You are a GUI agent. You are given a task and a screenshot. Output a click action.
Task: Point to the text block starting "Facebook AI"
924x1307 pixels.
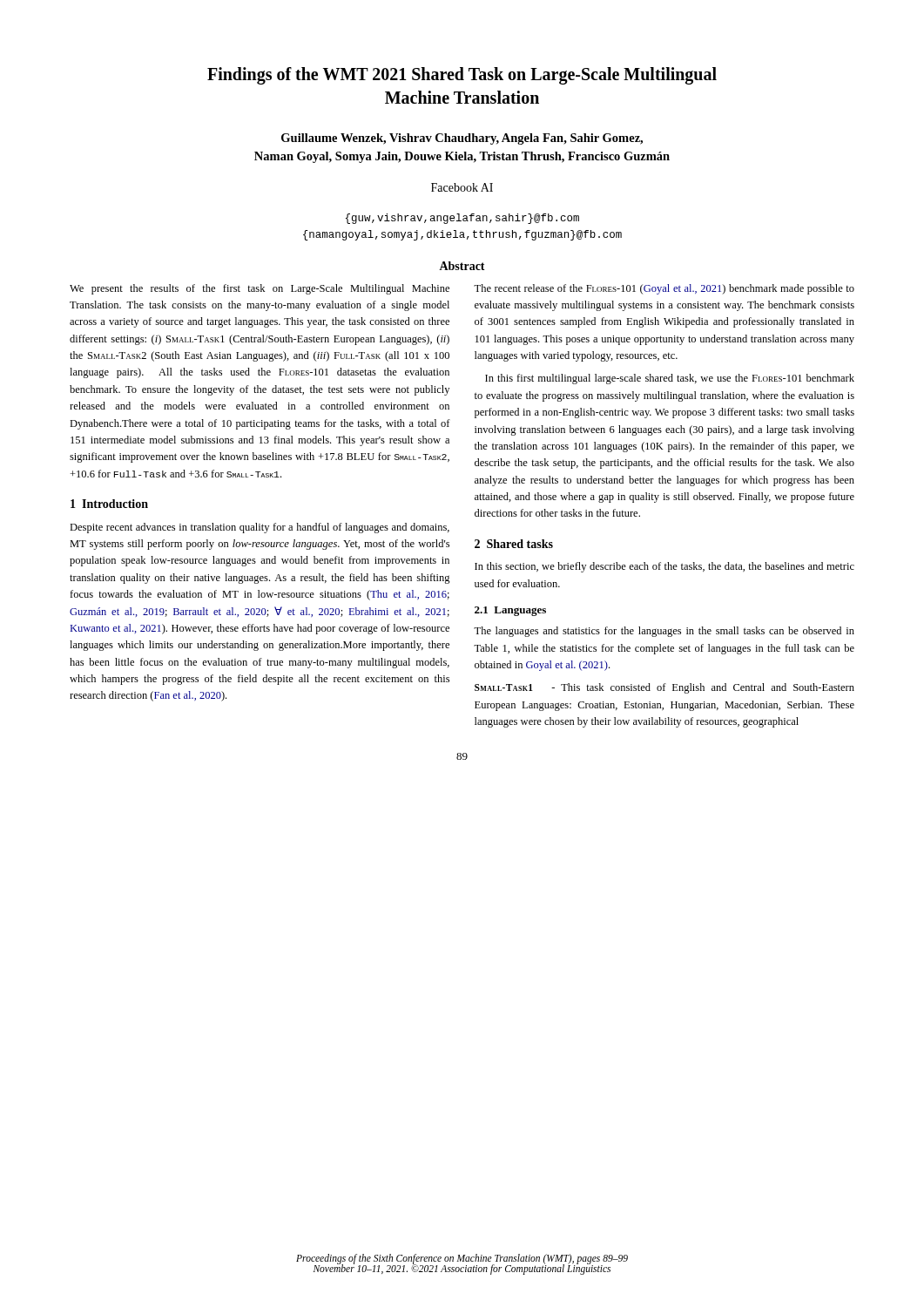[462, 188]
